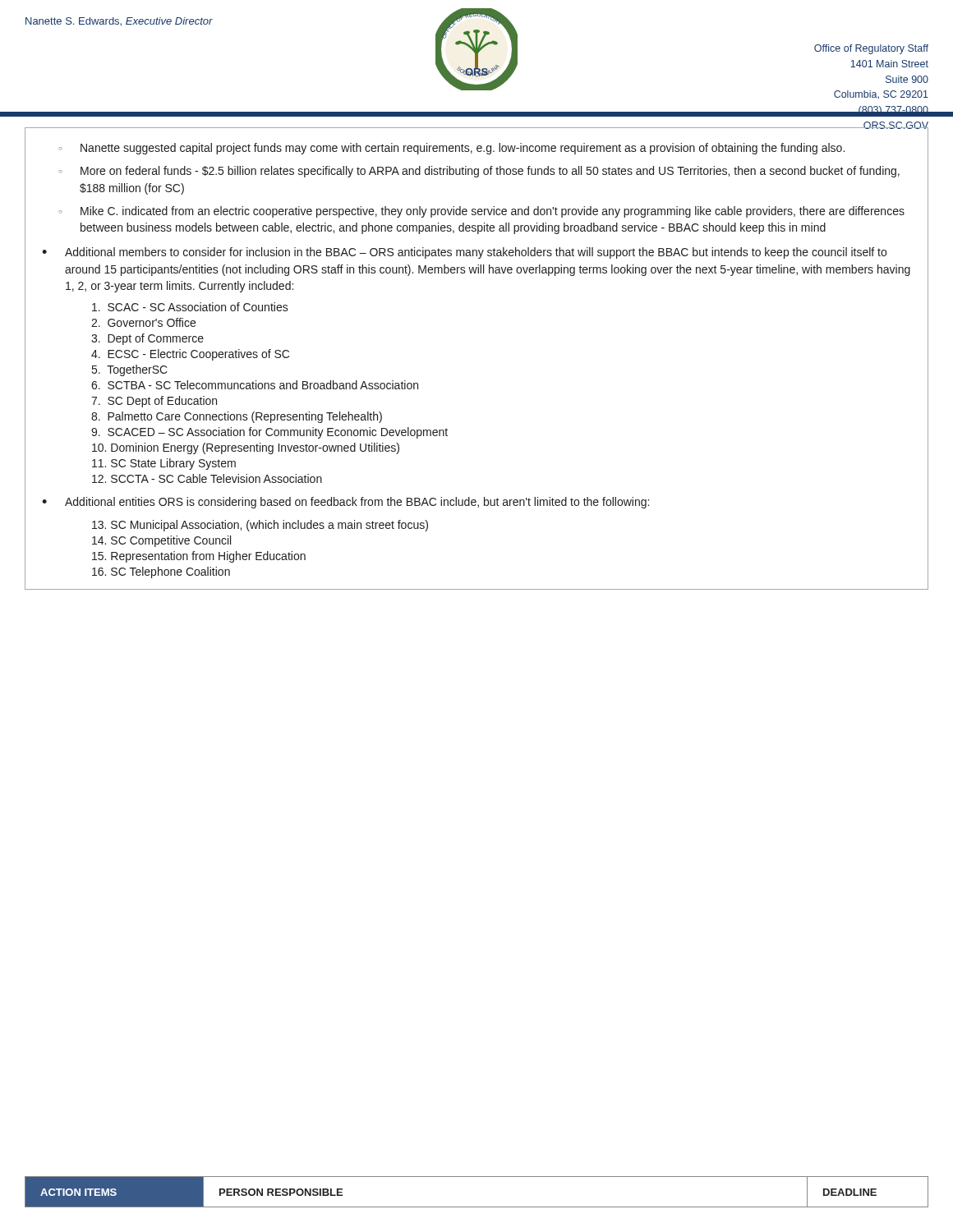This screenshot has height=1232, width=953.
Task: Navigate to the text starting "3. Dept of Commerce"
Action: [x=147, y=339]
